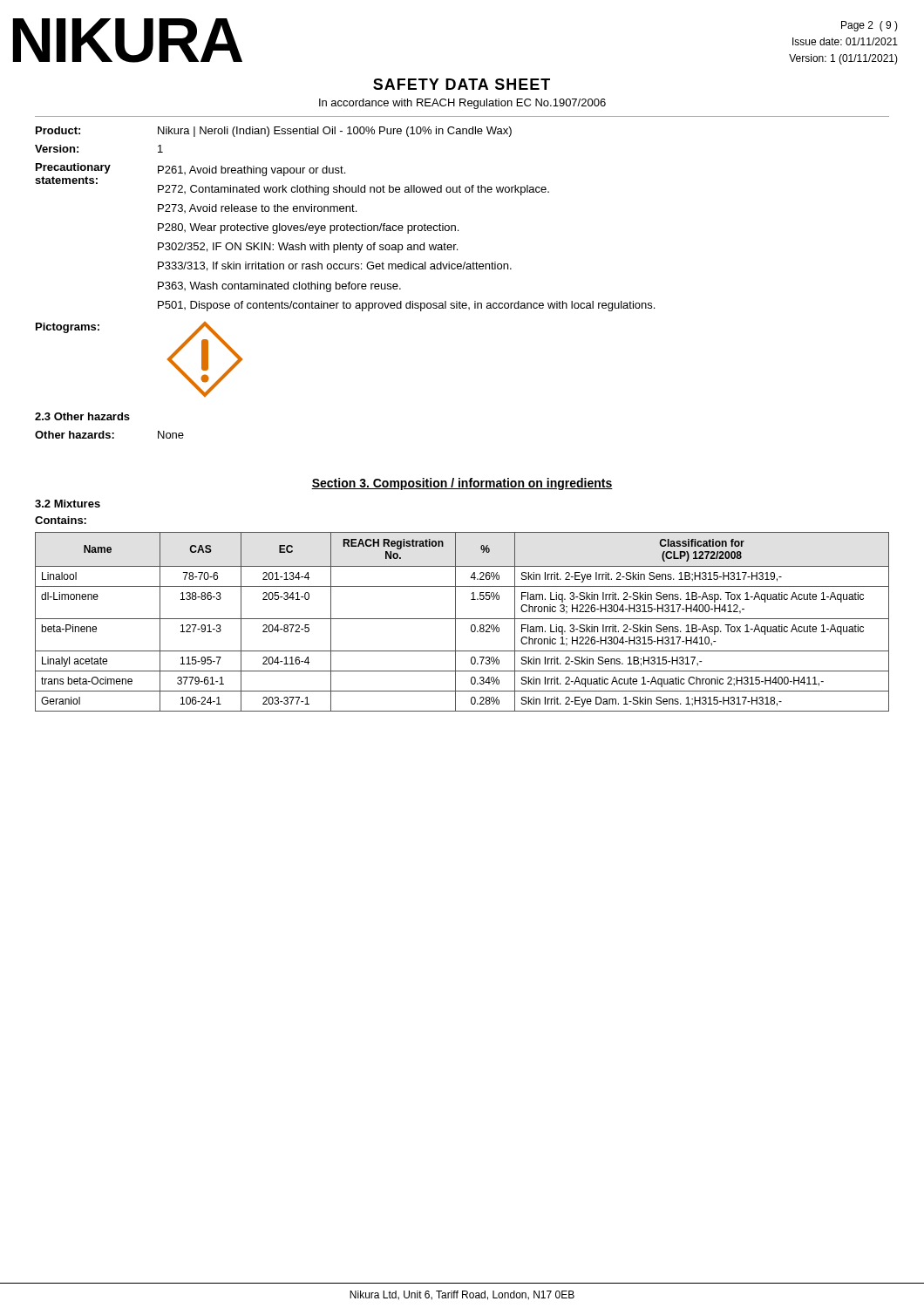Where is the passage that starts "Nikura | Neroli (Indian) Essential"?

(x=335, y=130)
